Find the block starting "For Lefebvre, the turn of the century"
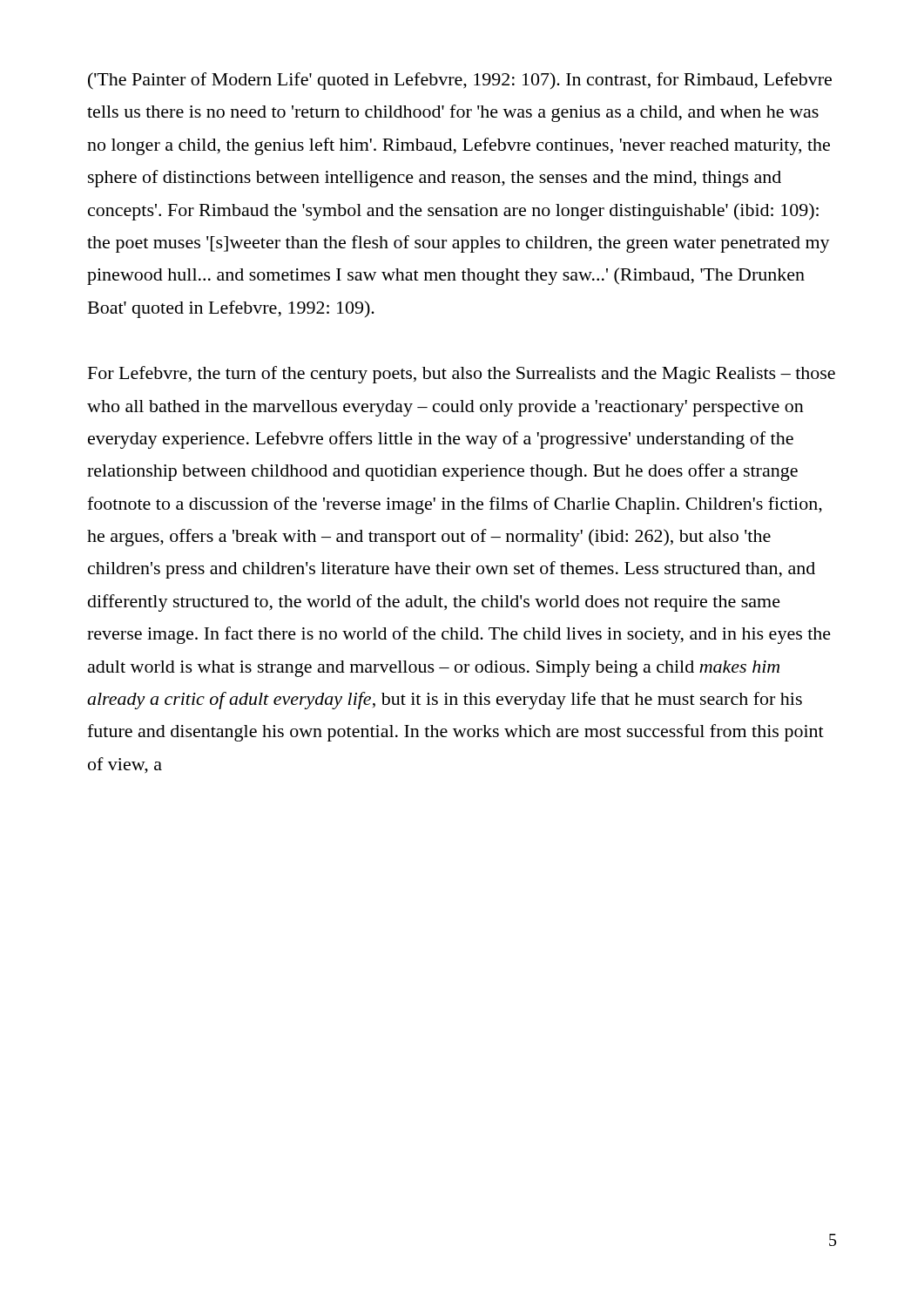The height and width of the screenshot is (1307, 924). [x=461, y=568]
